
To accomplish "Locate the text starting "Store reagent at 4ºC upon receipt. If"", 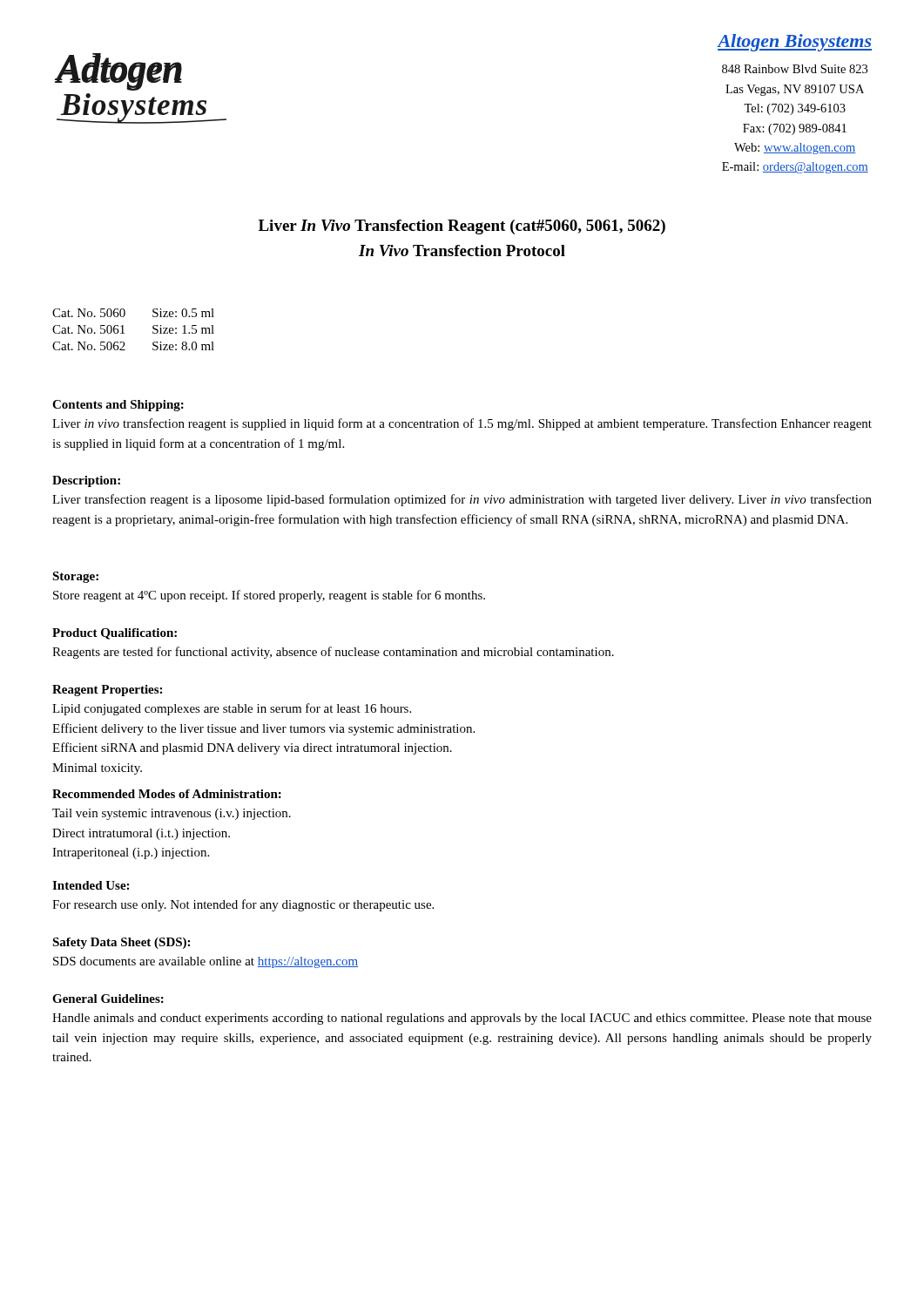I will (x=462, y=595).
